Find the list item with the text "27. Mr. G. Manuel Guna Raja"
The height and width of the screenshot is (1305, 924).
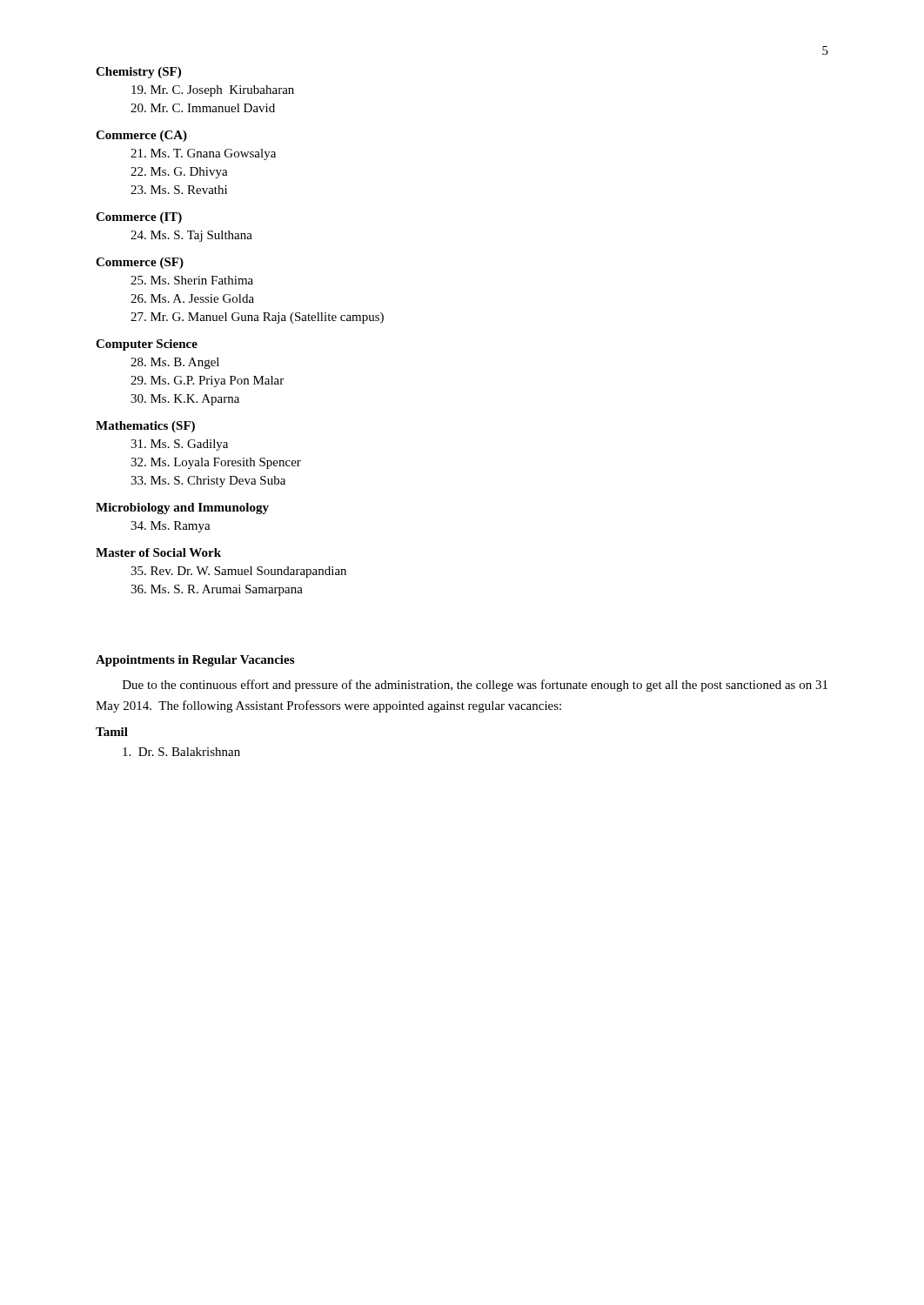(x=257, y=317)
